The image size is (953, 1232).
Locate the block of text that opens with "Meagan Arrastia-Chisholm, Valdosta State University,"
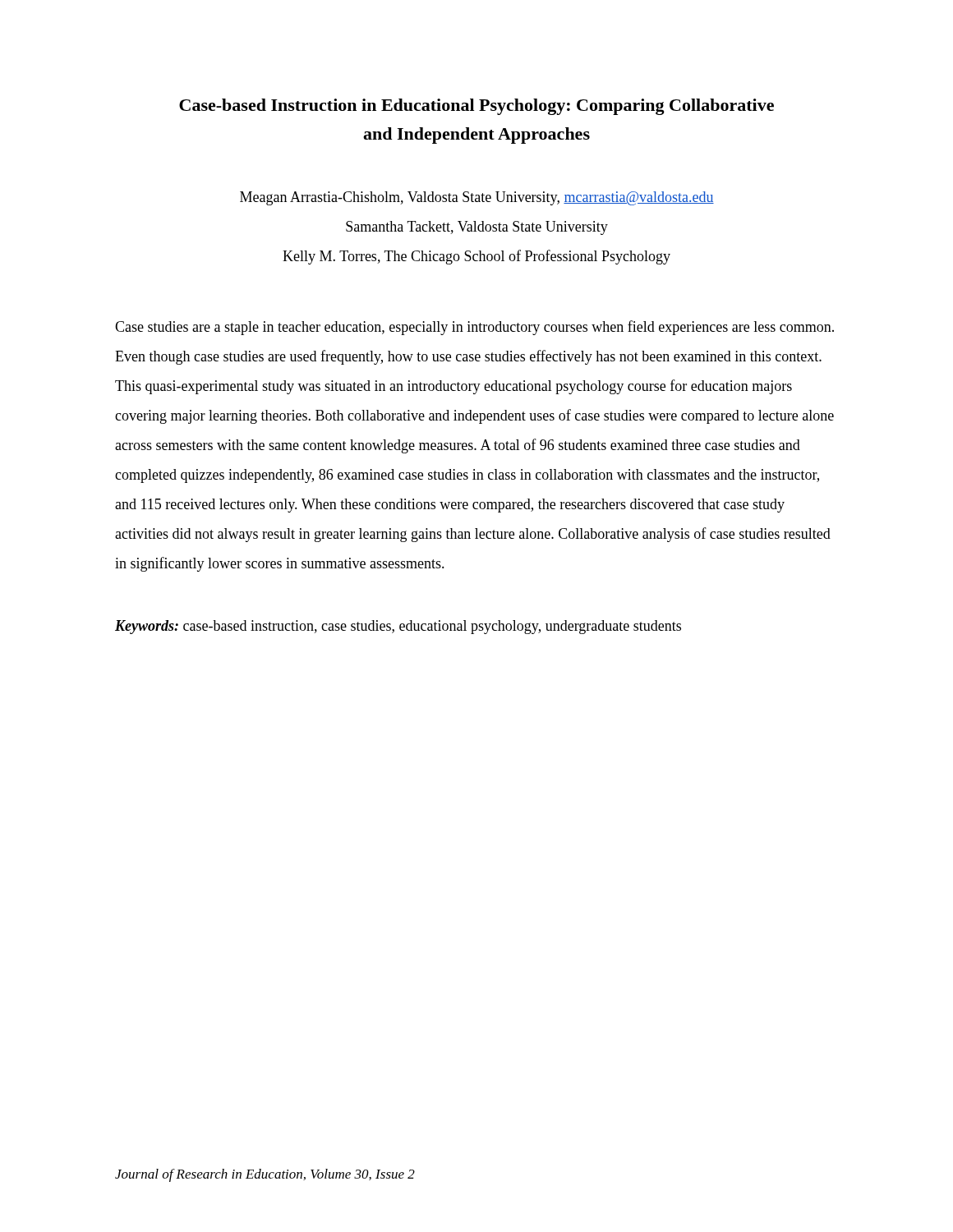(476, 227)
